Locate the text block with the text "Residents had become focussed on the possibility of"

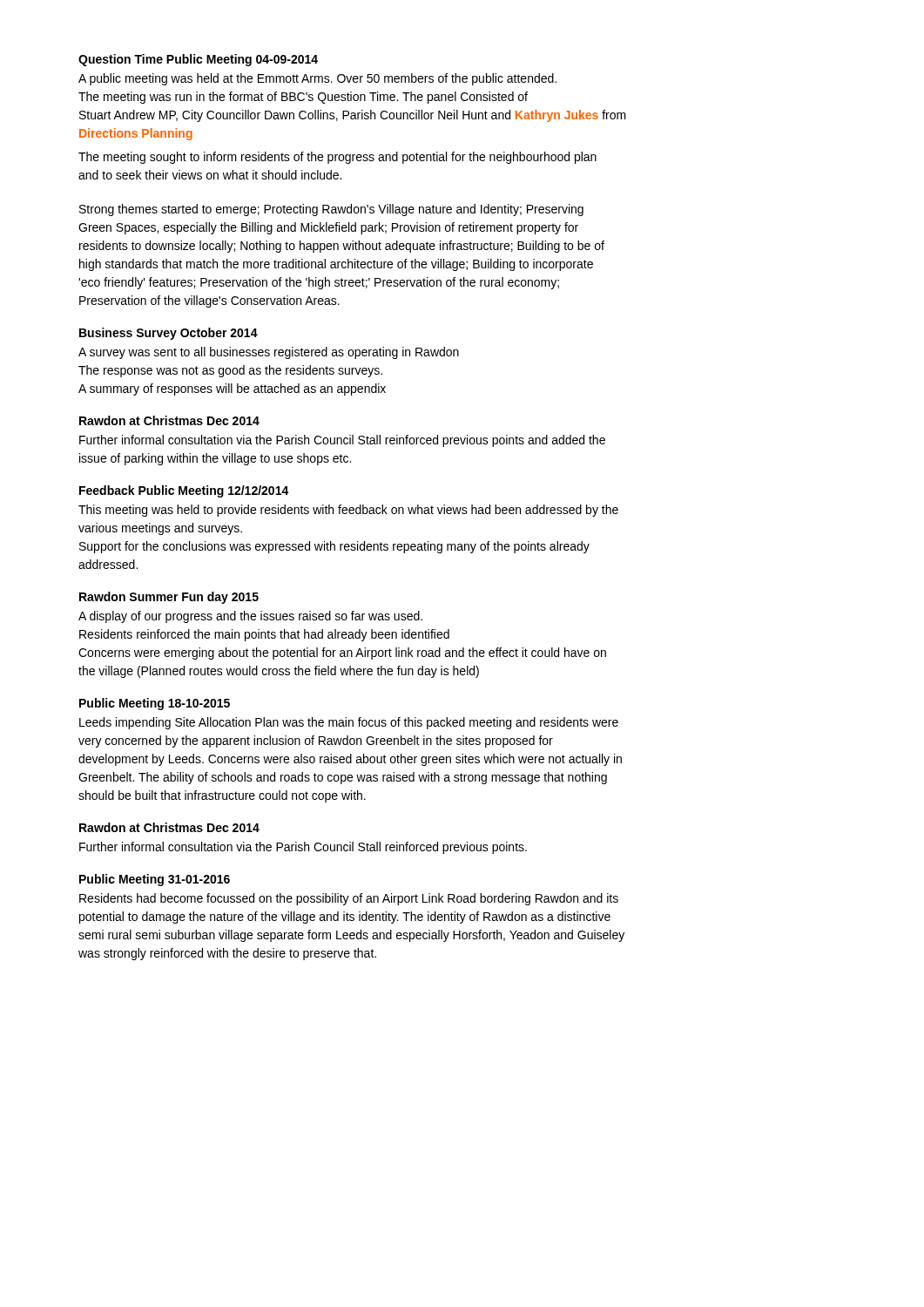pos(351,926)
